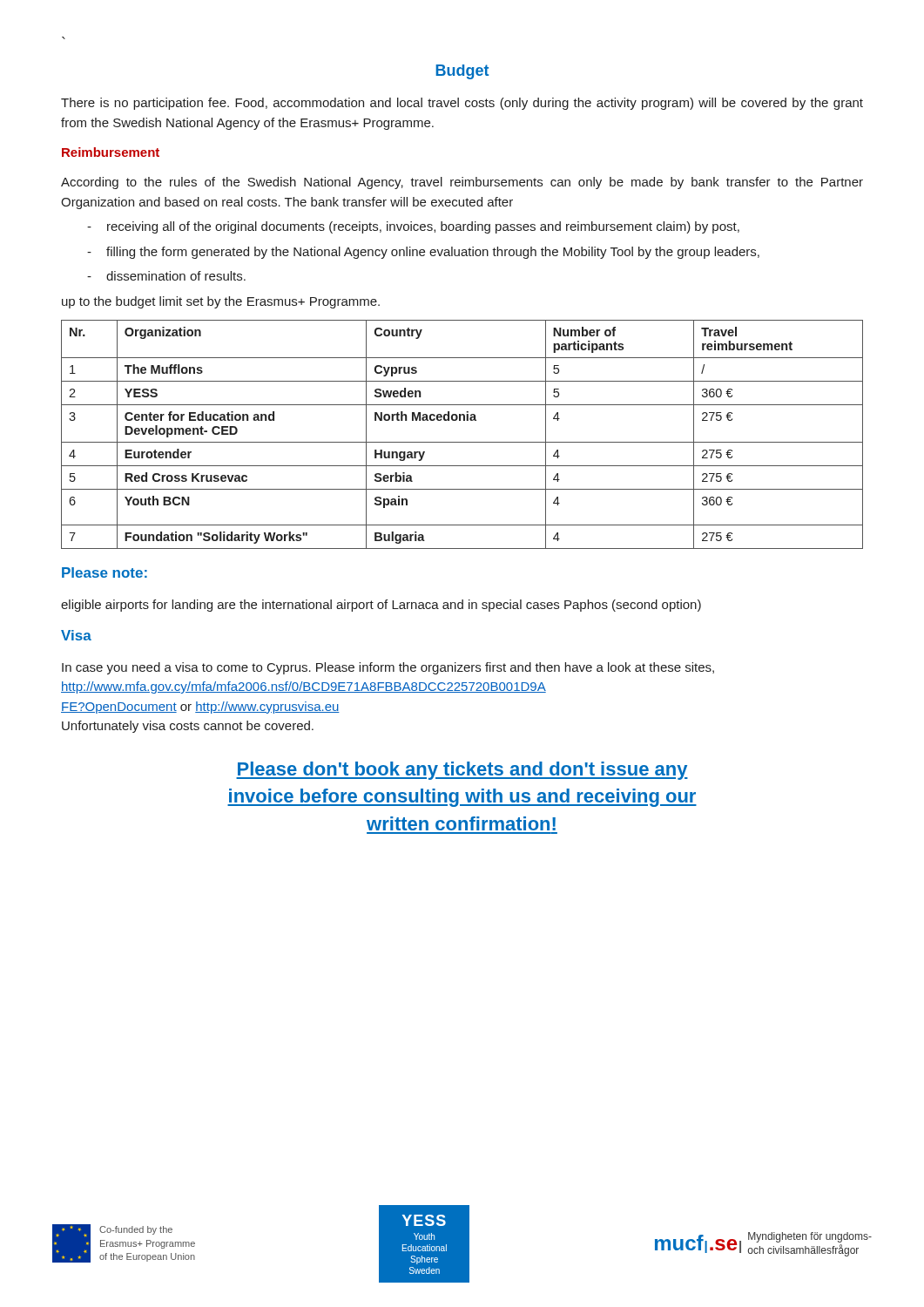Screen dimensions: 1307x924
Task: Click on the block starting "- filling the form generated by the"
Action: (475, 252)
